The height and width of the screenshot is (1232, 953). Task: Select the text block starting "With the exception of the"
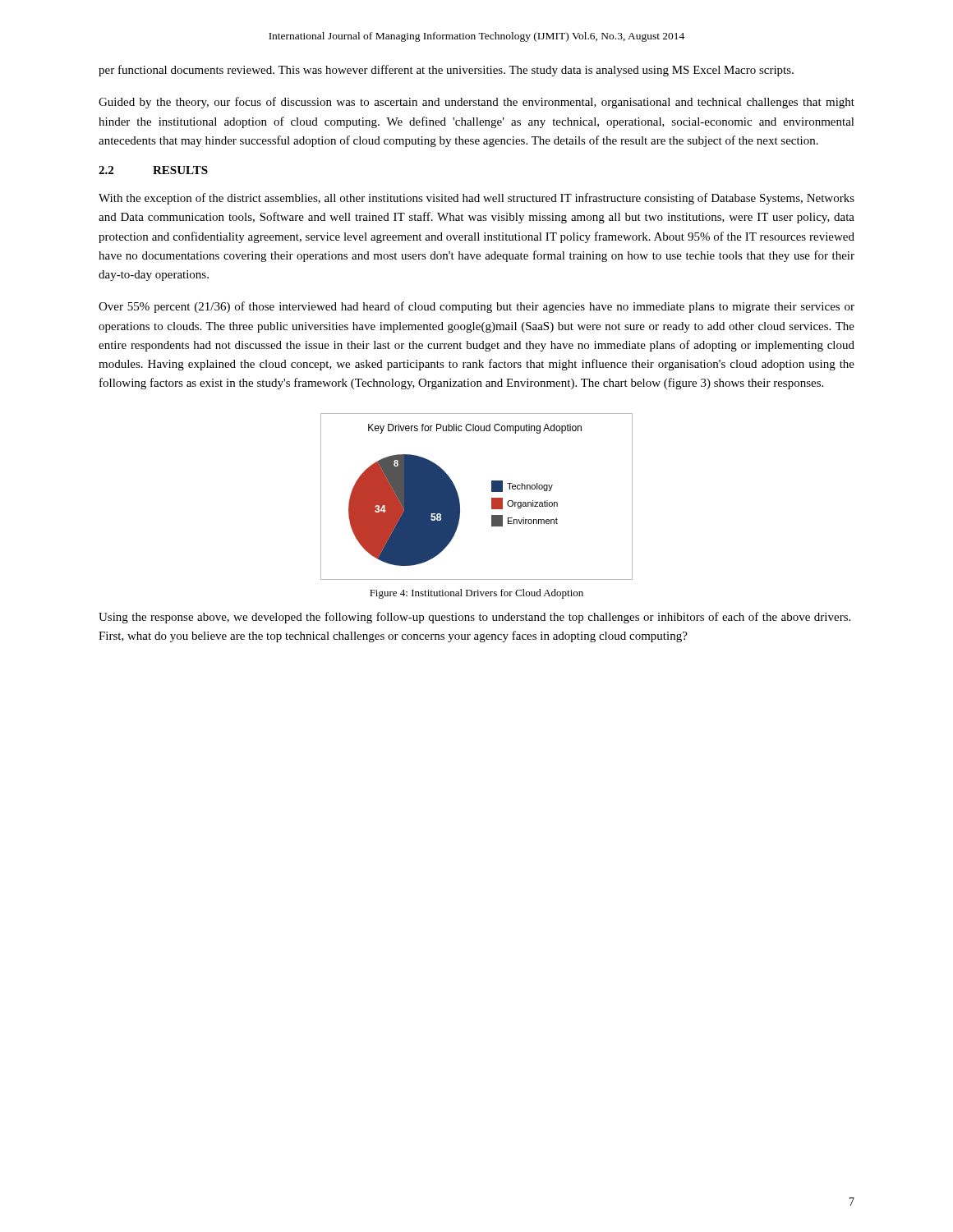[476, 236]
